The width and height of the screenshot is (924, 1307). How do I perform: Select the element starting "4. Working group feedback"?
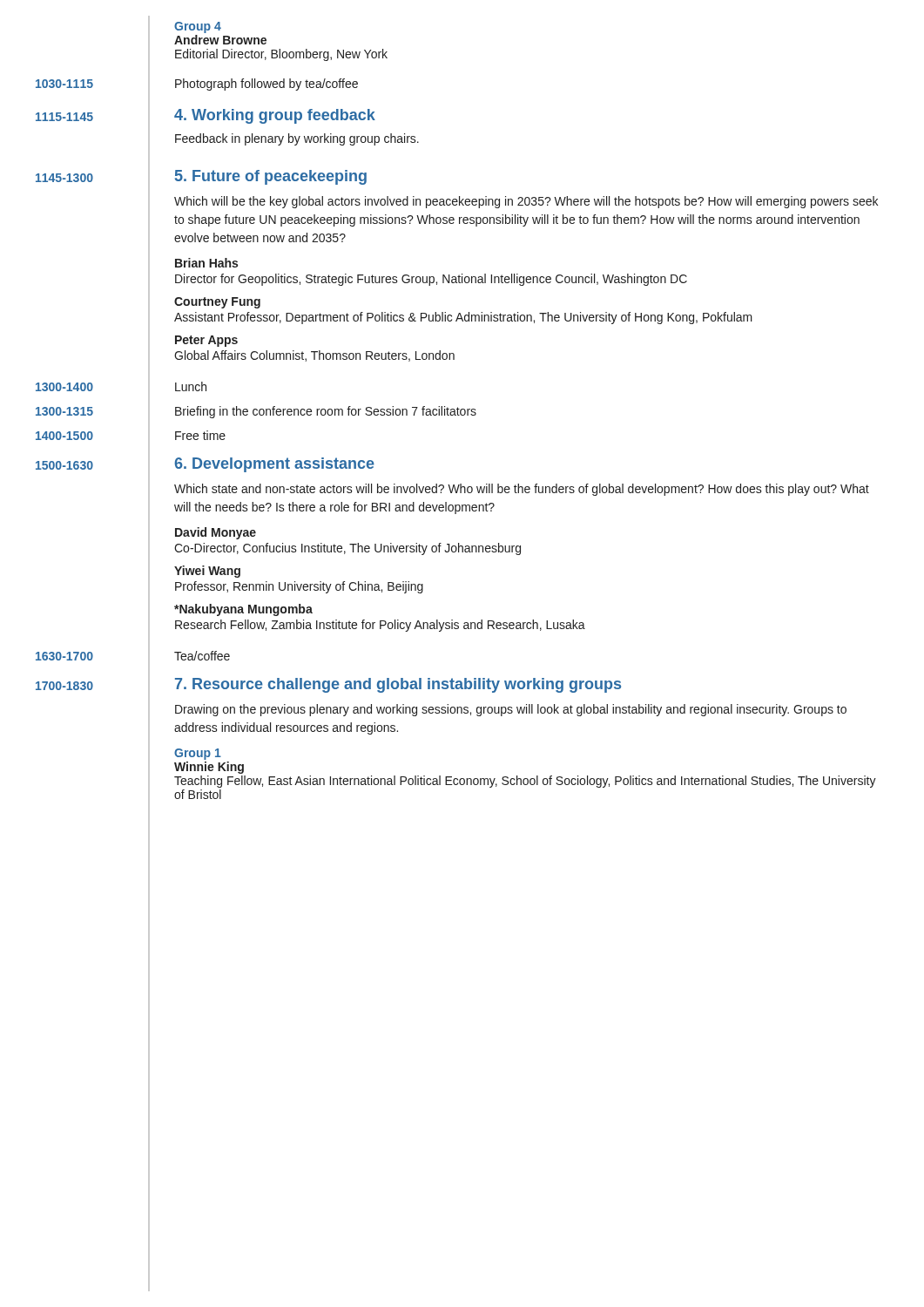pos(275,116)
